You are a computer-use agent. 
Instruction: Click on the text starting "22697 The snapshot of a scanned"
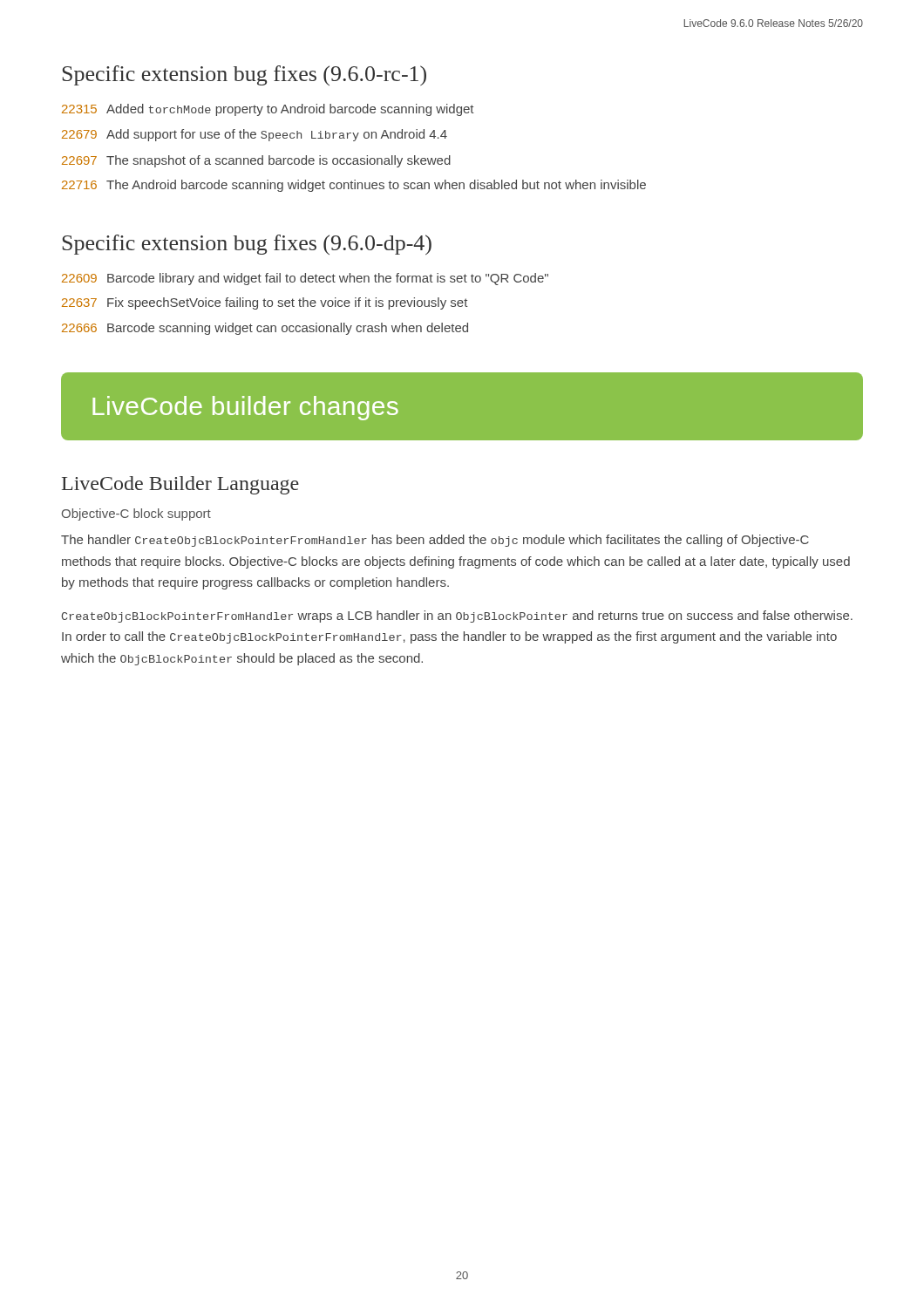[256, 161]
